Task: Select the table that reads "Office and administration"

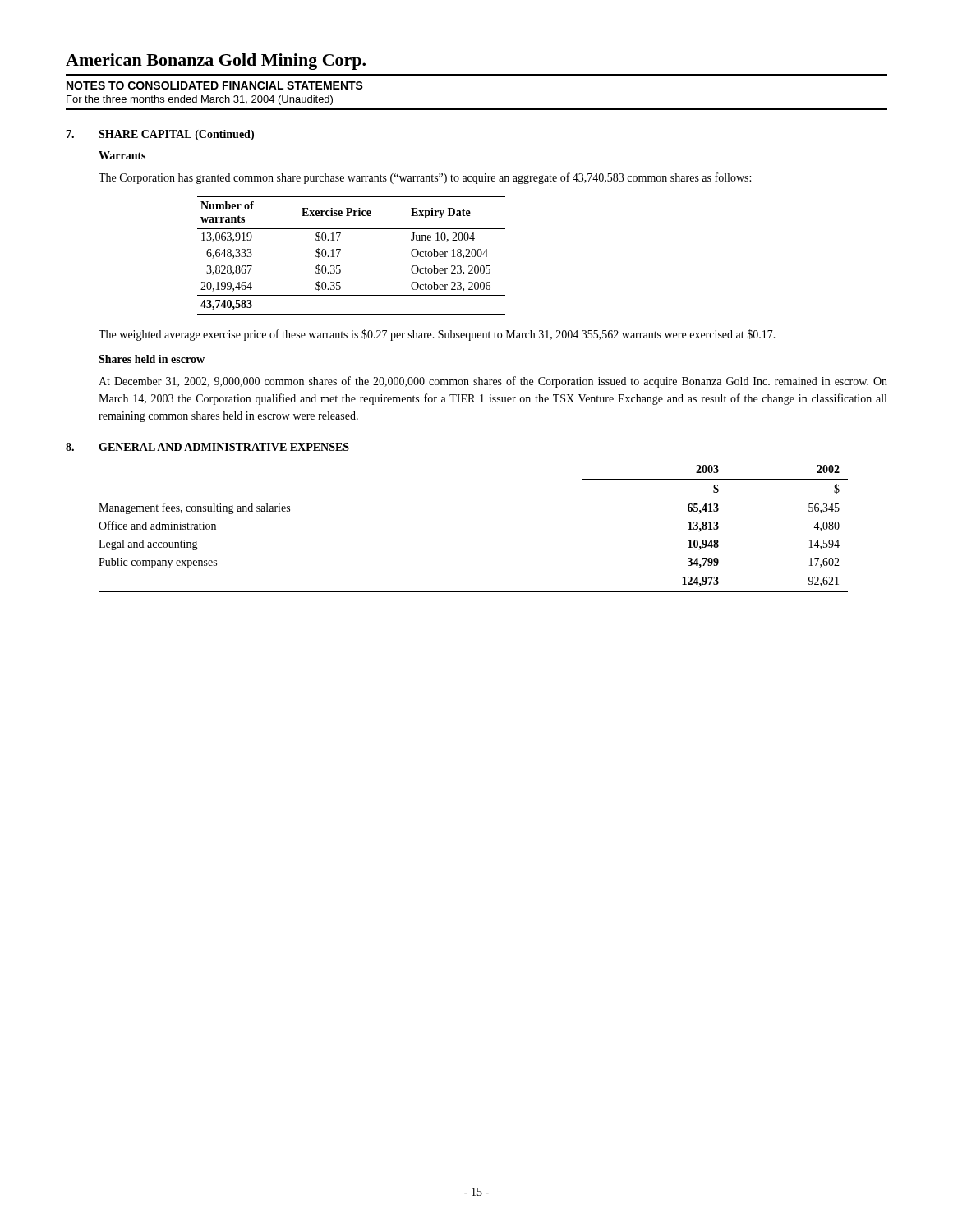Action: (493, 526)
